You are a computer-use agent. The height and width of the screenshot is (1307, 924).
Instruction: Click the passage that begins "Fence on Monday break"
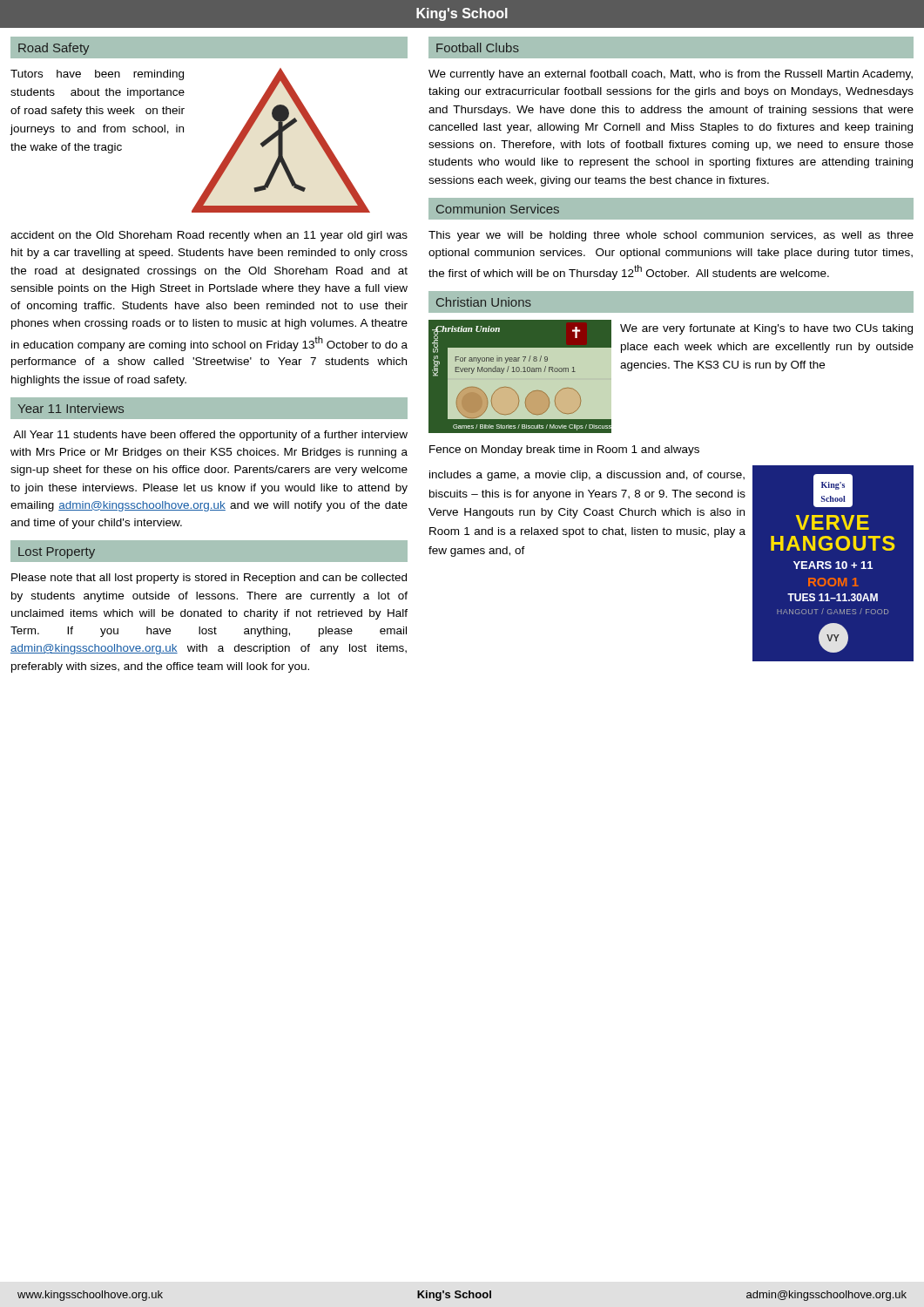tap(564, 449)
